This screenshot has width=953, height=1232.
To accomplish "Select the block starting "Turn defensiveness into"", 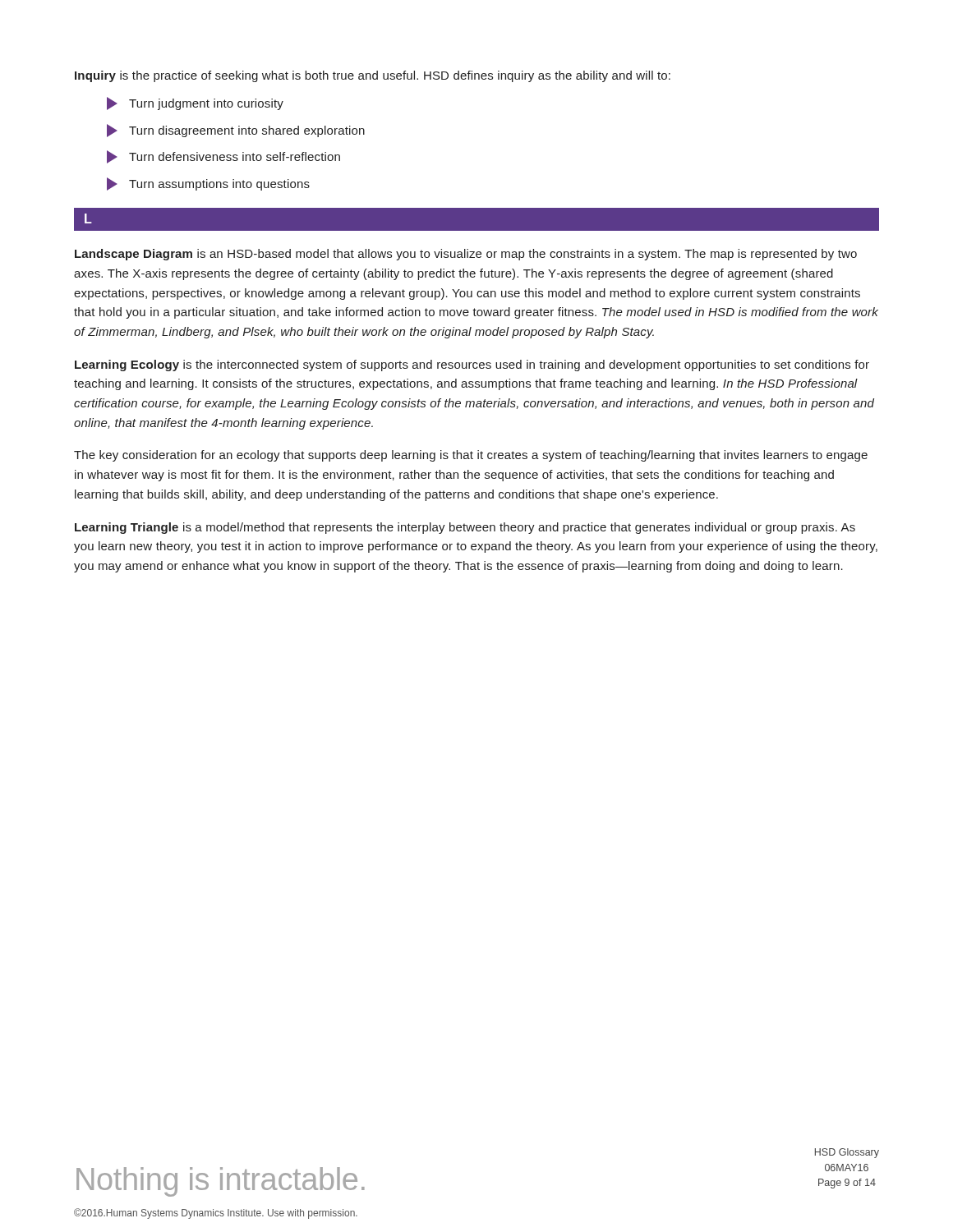I will 224,157.
